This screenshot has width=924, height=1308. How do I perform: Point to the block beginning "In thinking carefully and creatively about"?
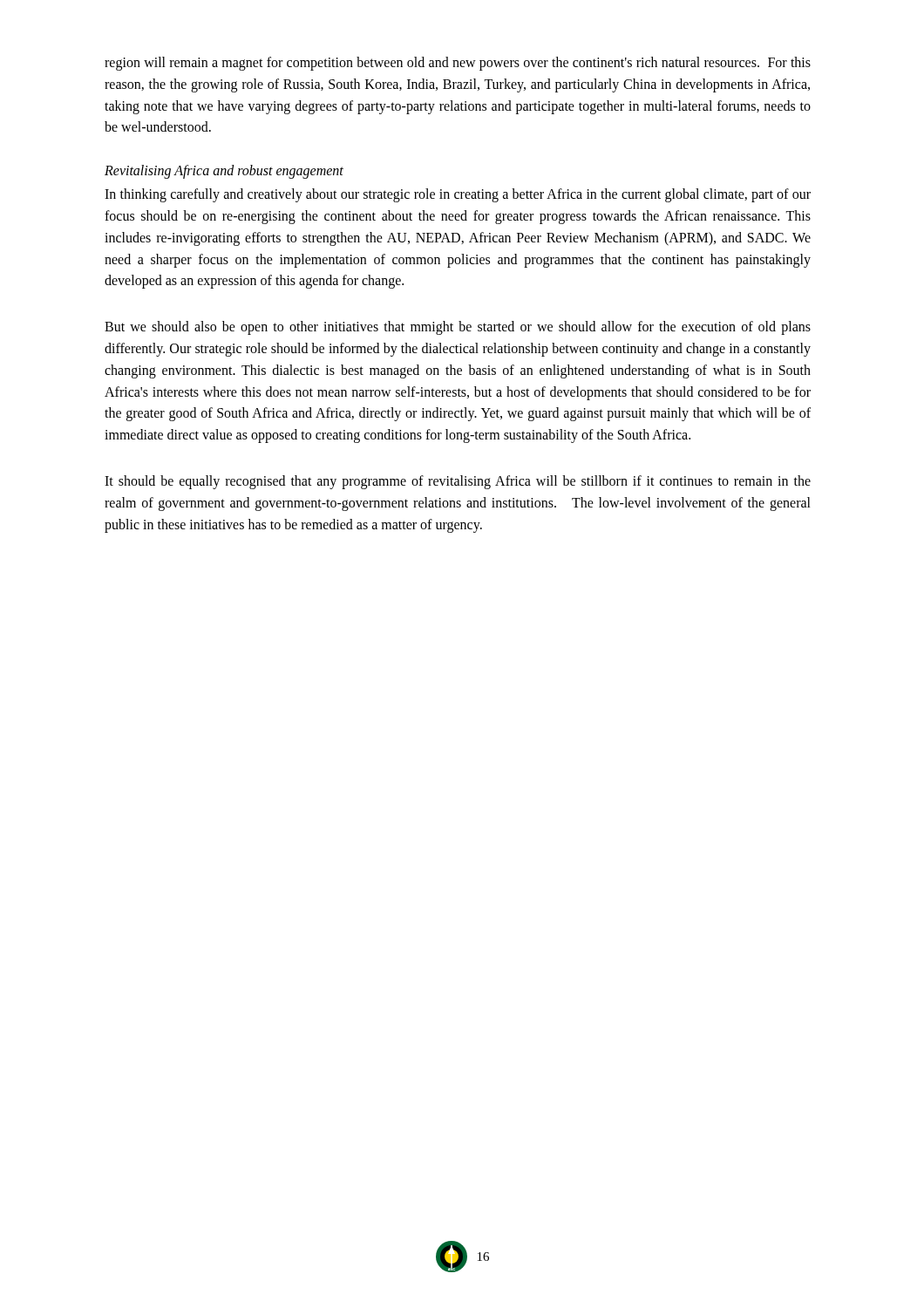(x=458, y=237)
